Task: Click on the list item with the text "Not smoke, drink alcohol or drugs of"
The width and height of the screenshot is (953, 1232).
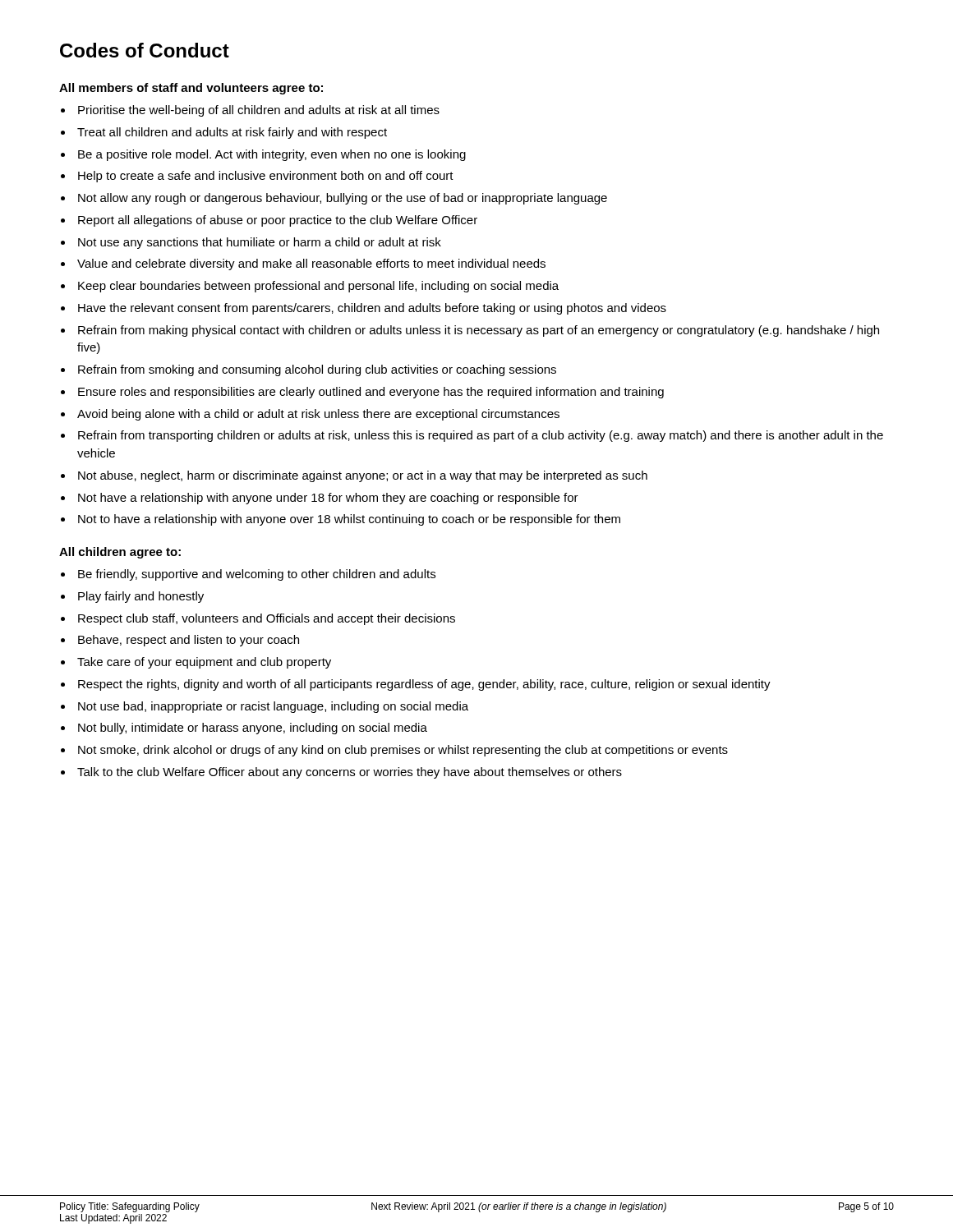Action: tap(403, 749)
